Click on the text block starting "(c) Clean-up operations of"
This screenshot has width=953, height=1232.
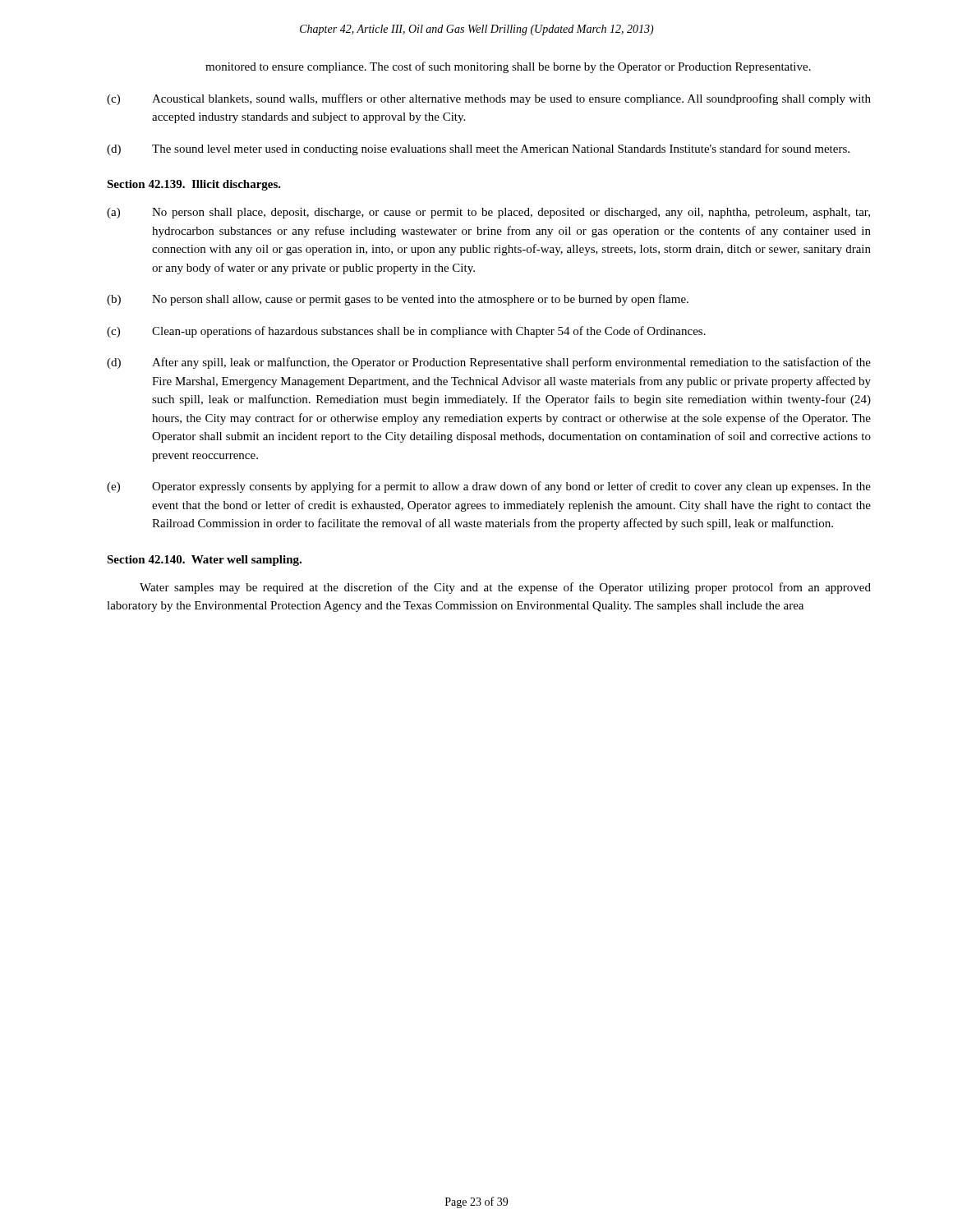click(x=489, y=331)
